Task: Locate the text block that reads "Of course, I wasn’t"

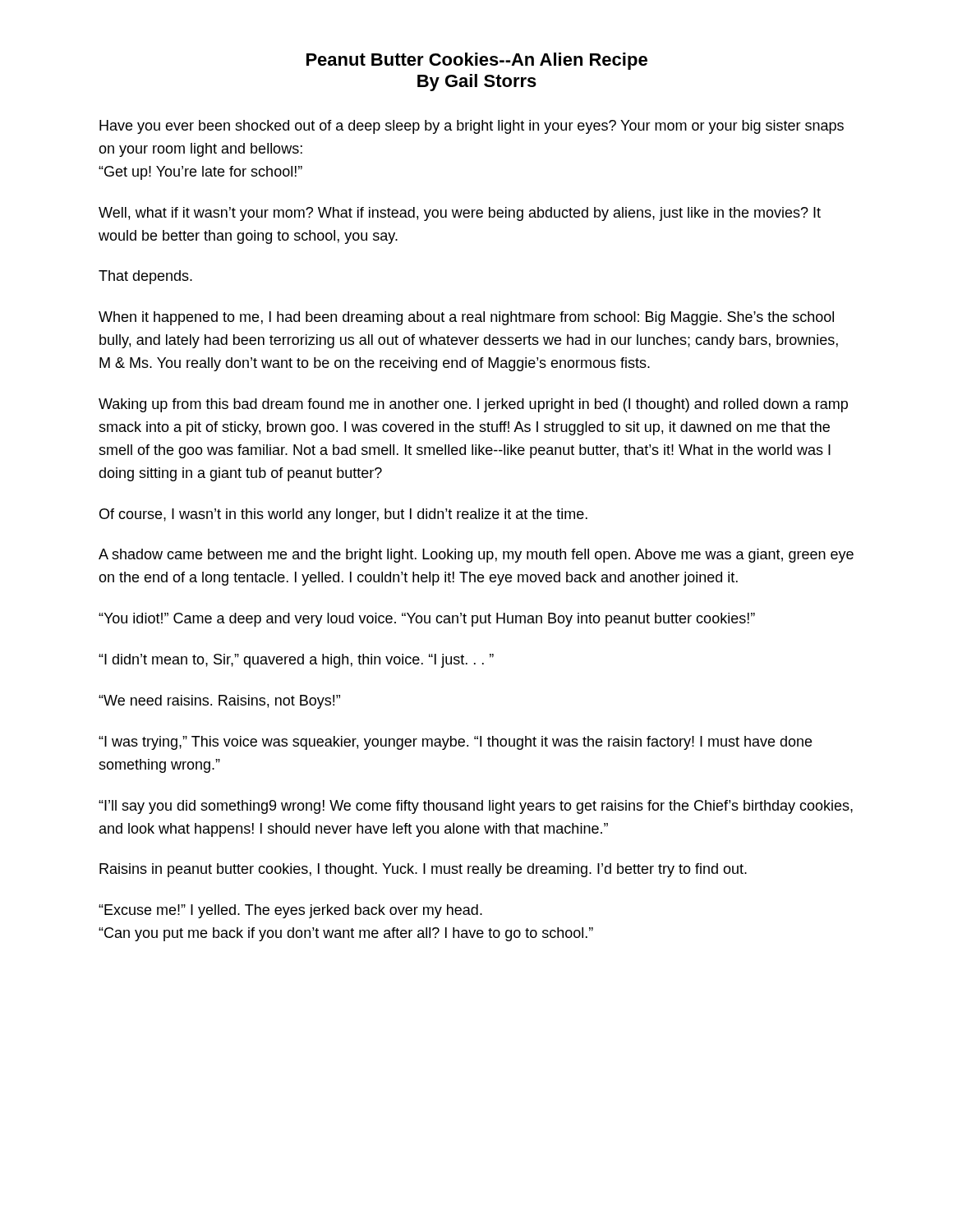Action: point(344,514)
